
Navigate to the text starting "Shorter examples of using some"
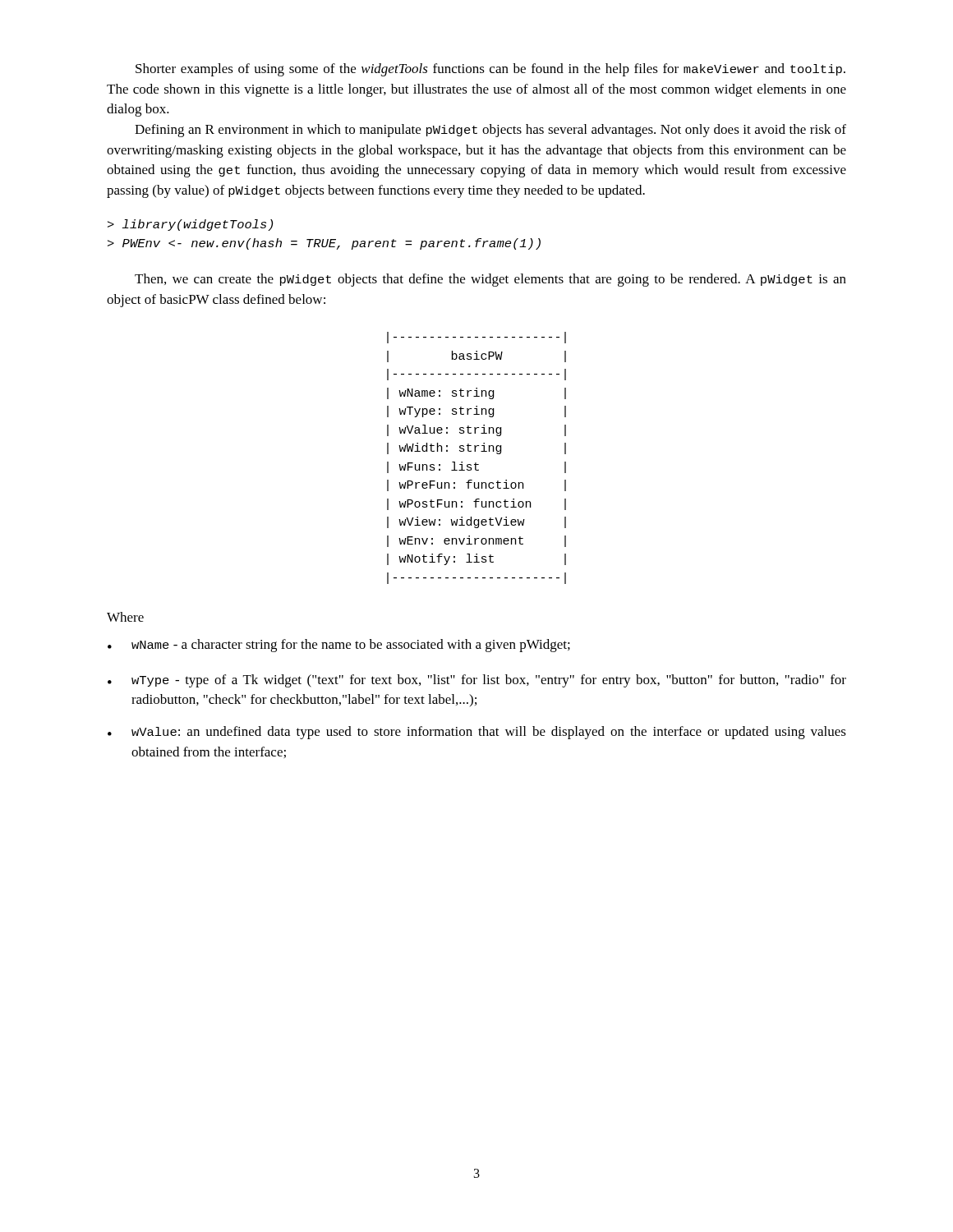point(476,90)
